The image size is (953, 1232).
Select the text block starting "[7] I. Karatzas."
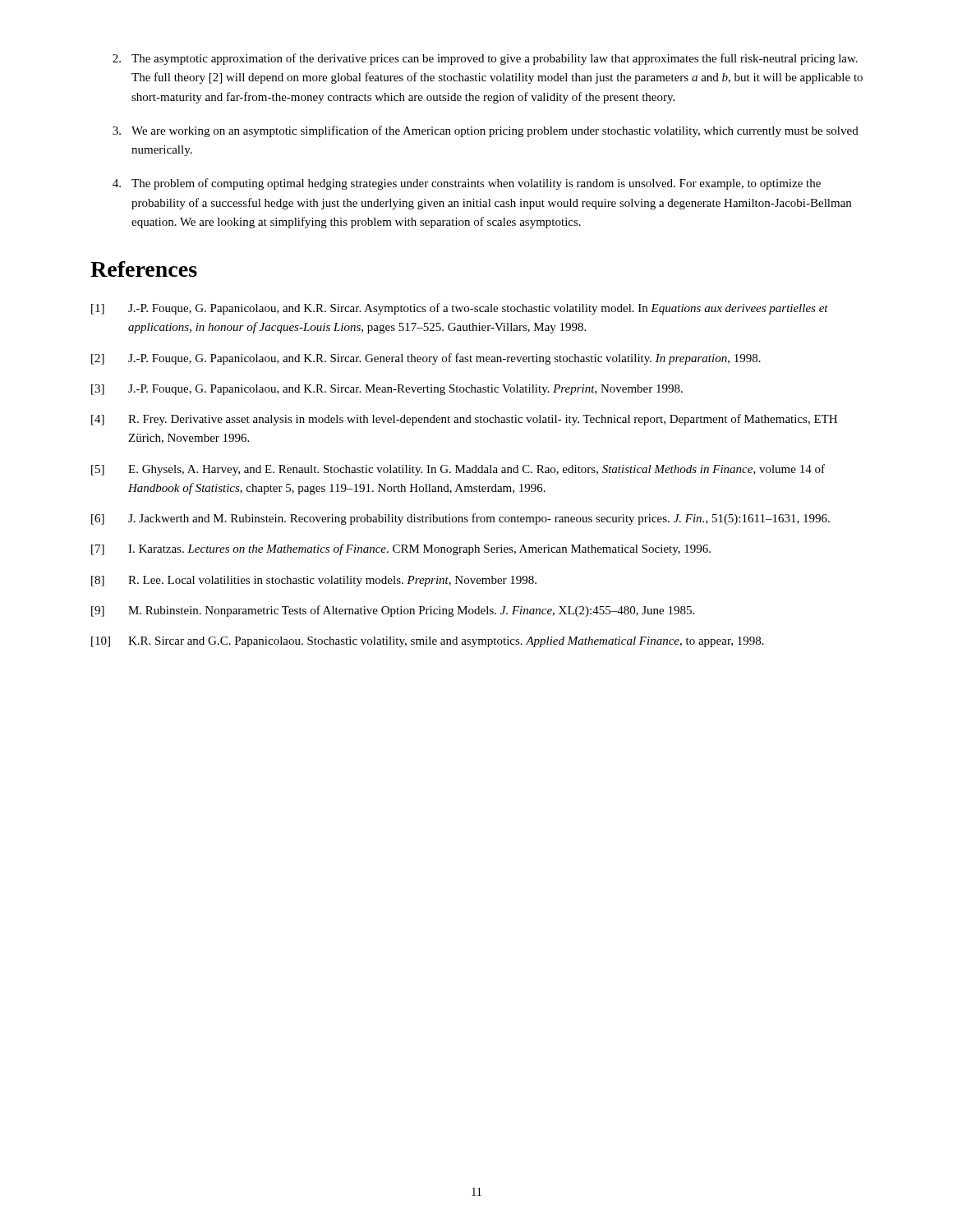[481, 549]
